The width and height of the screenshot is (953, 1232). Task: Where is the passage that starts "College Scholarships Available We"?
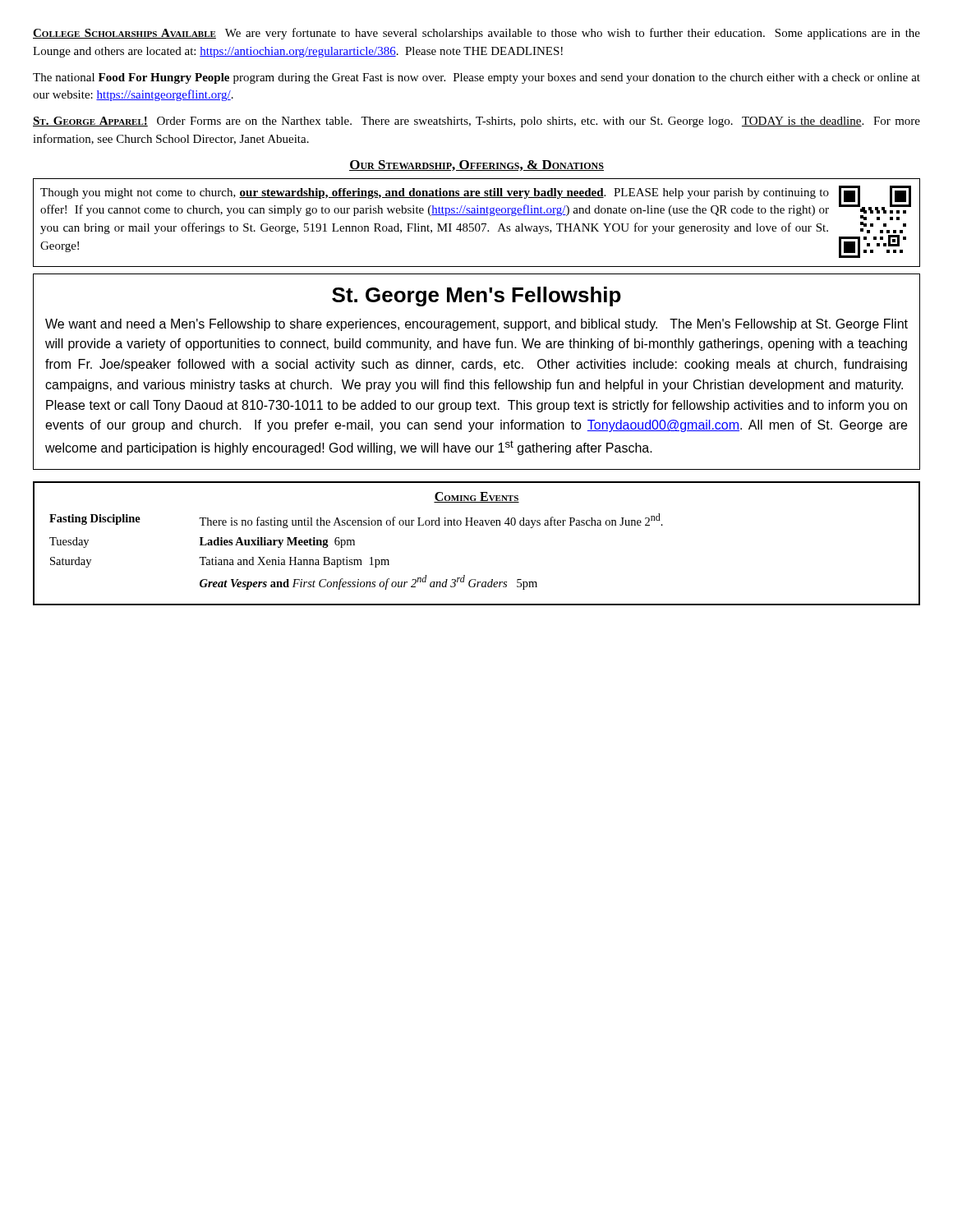coord(476,42)
